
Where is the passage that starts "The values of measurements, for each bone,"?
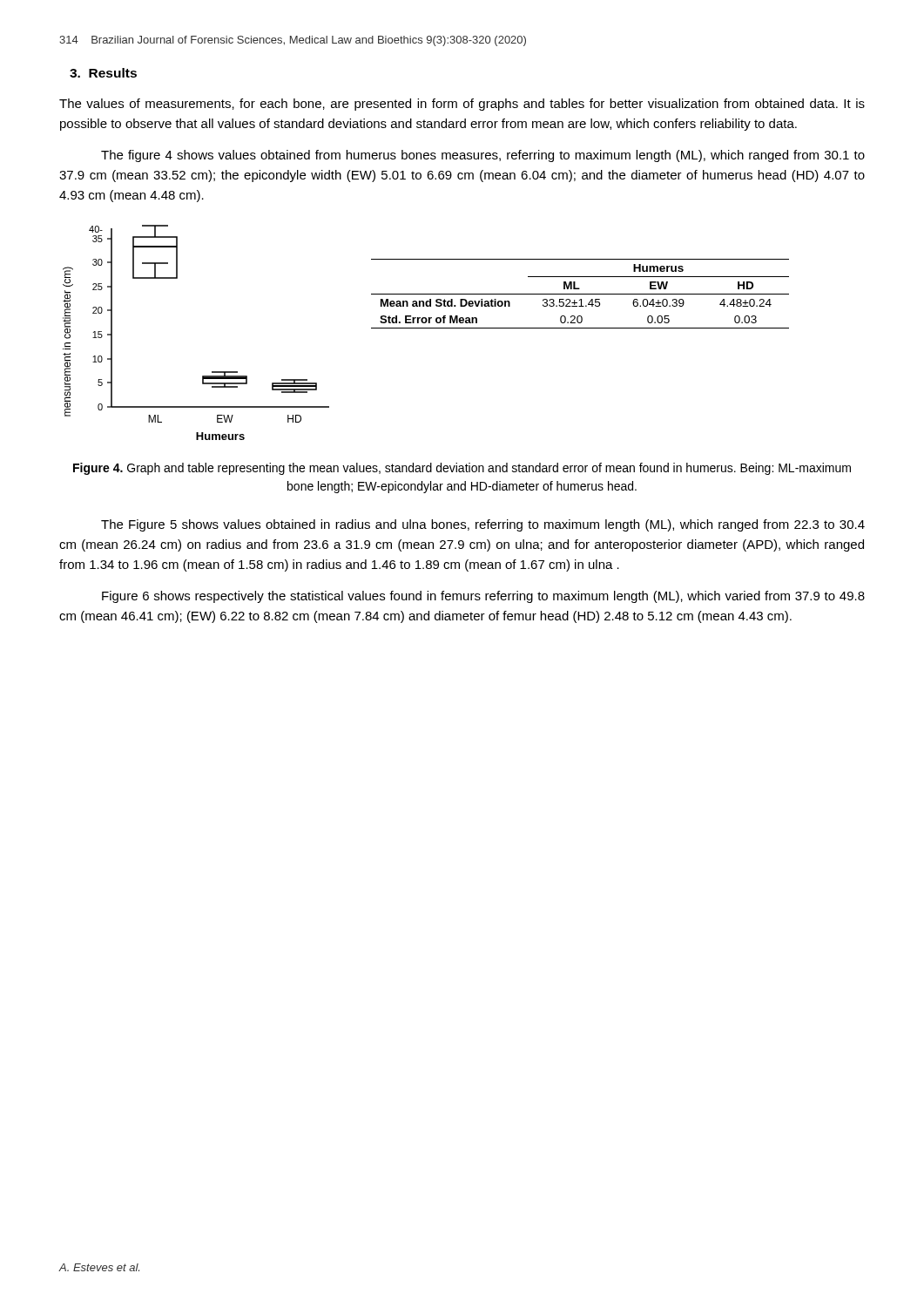coord(462,113)
